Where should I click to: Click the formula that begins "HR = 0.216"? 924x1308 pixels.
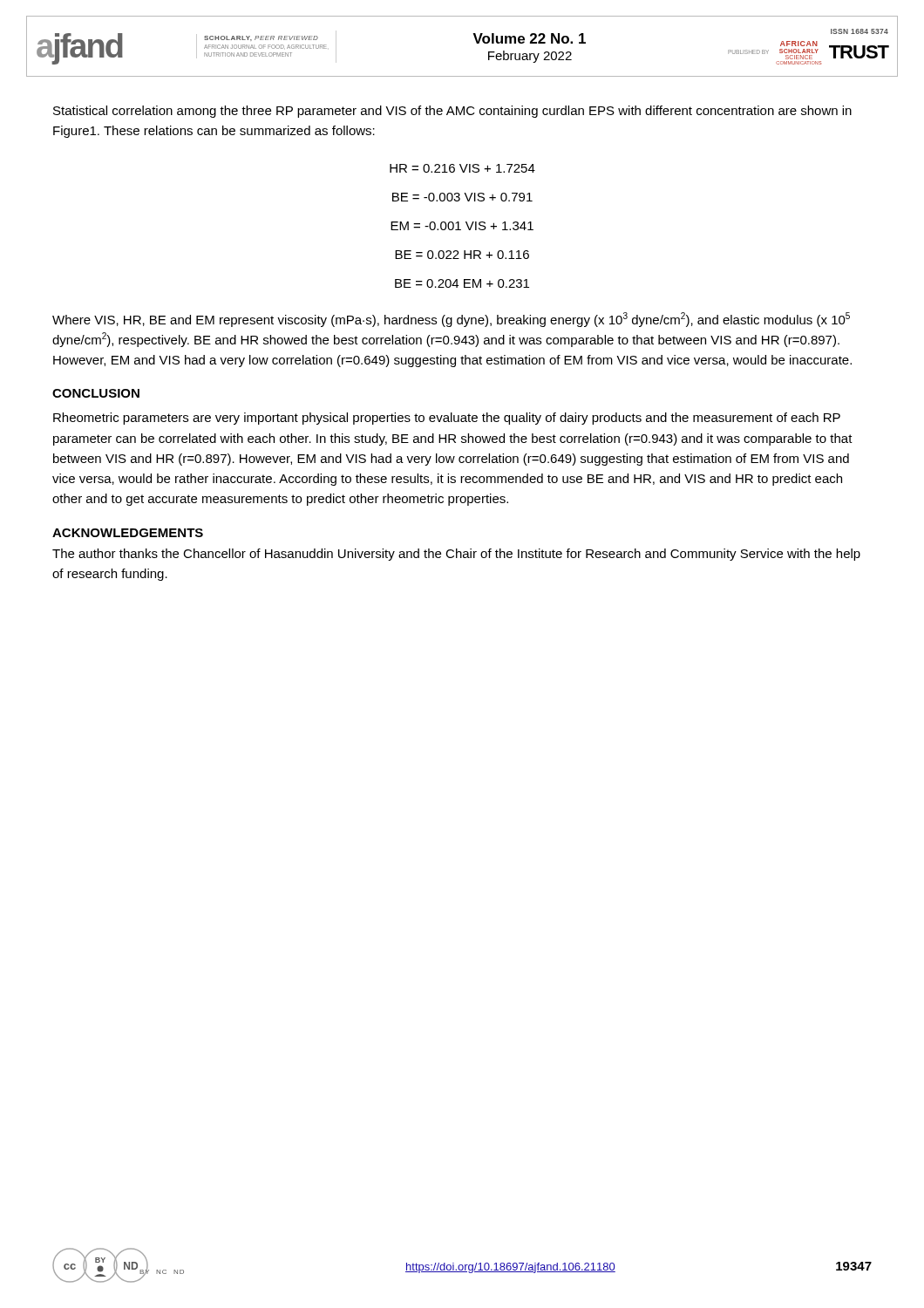point(462,167)
